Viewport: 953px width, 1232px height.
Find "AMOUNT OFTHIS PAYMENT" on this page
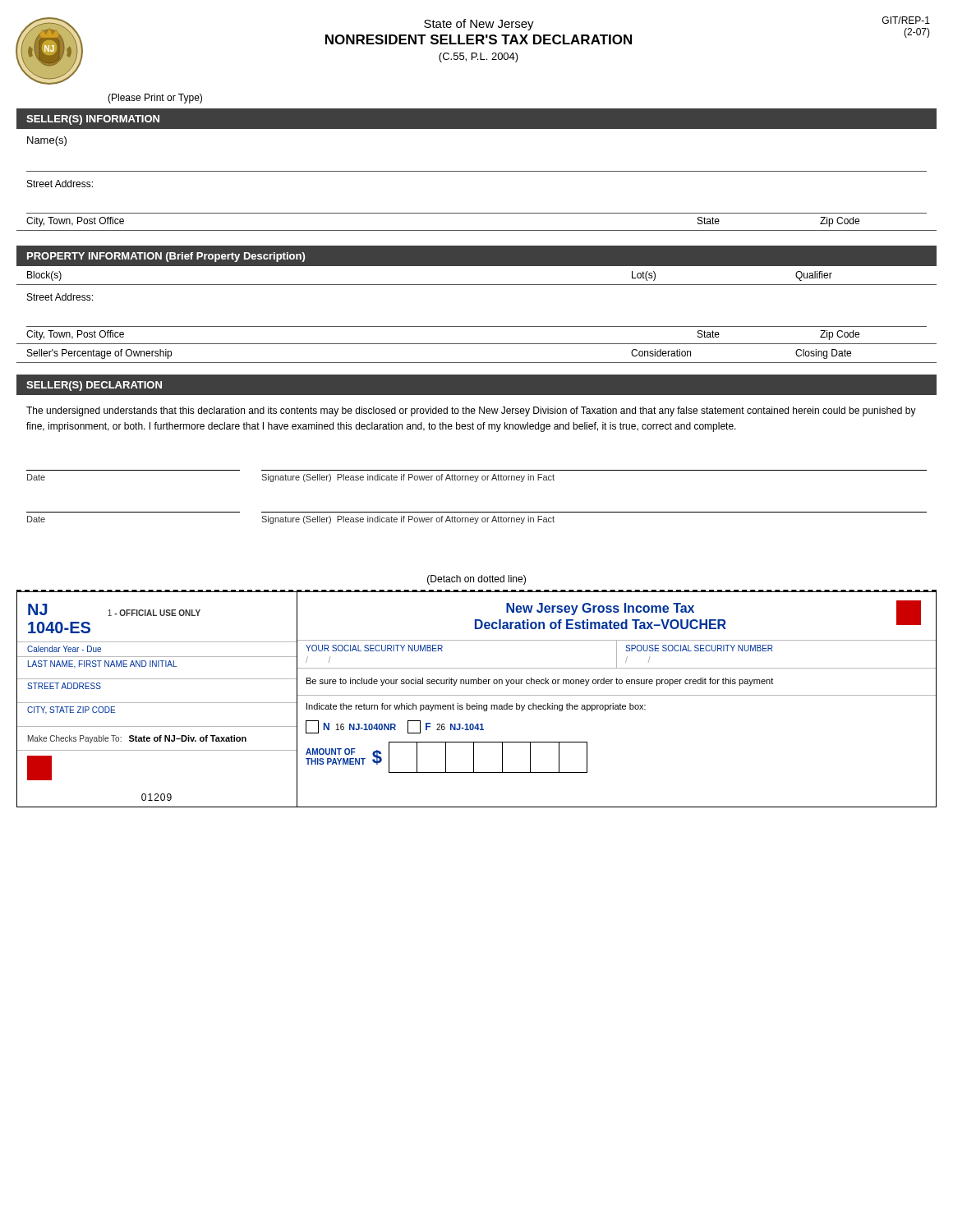pyautogui.click(x=336, y=756)
